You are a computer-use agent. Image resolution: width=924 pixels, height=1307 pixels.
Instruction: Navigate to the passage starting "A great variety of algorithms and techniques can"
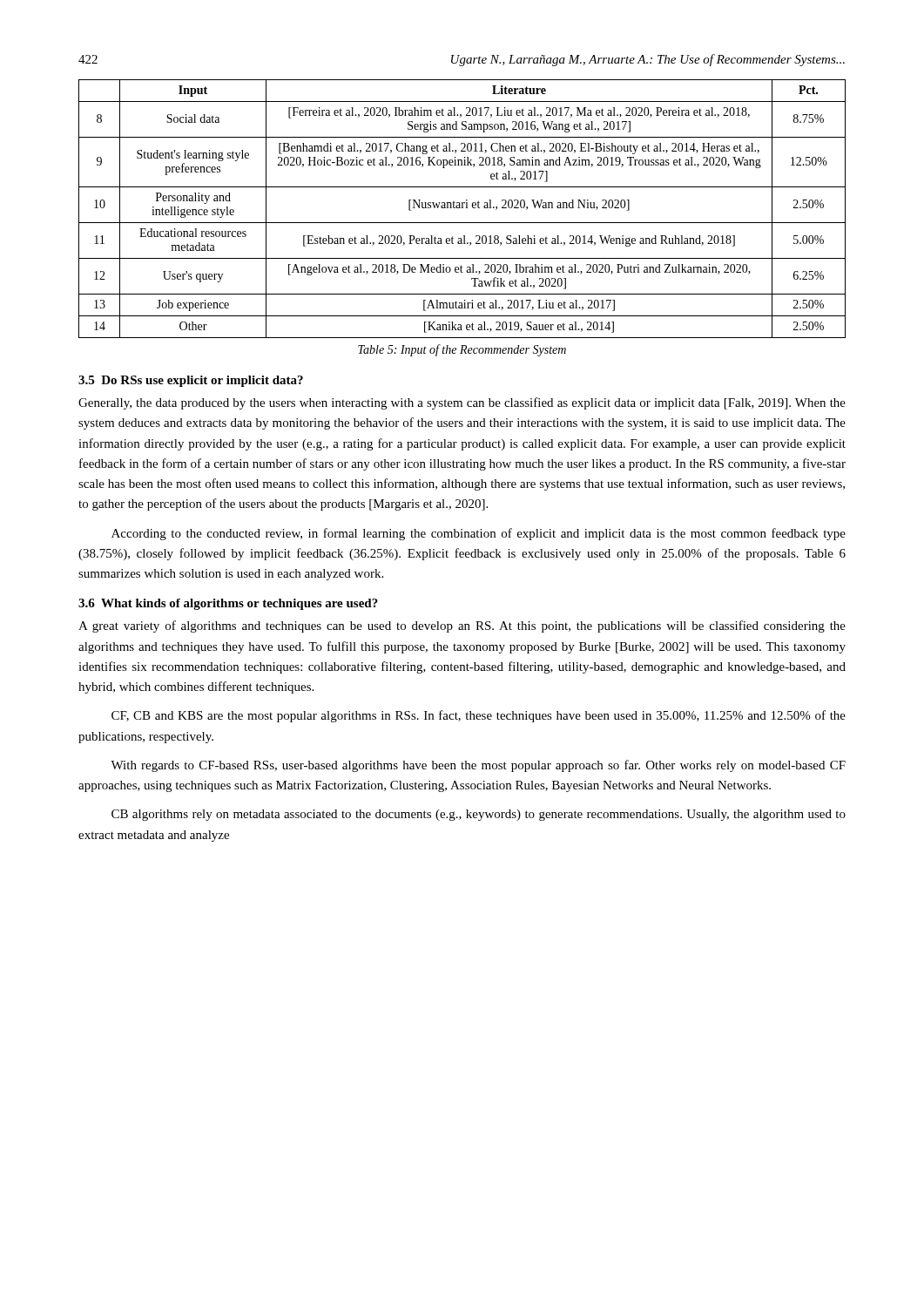coord(462,657)
